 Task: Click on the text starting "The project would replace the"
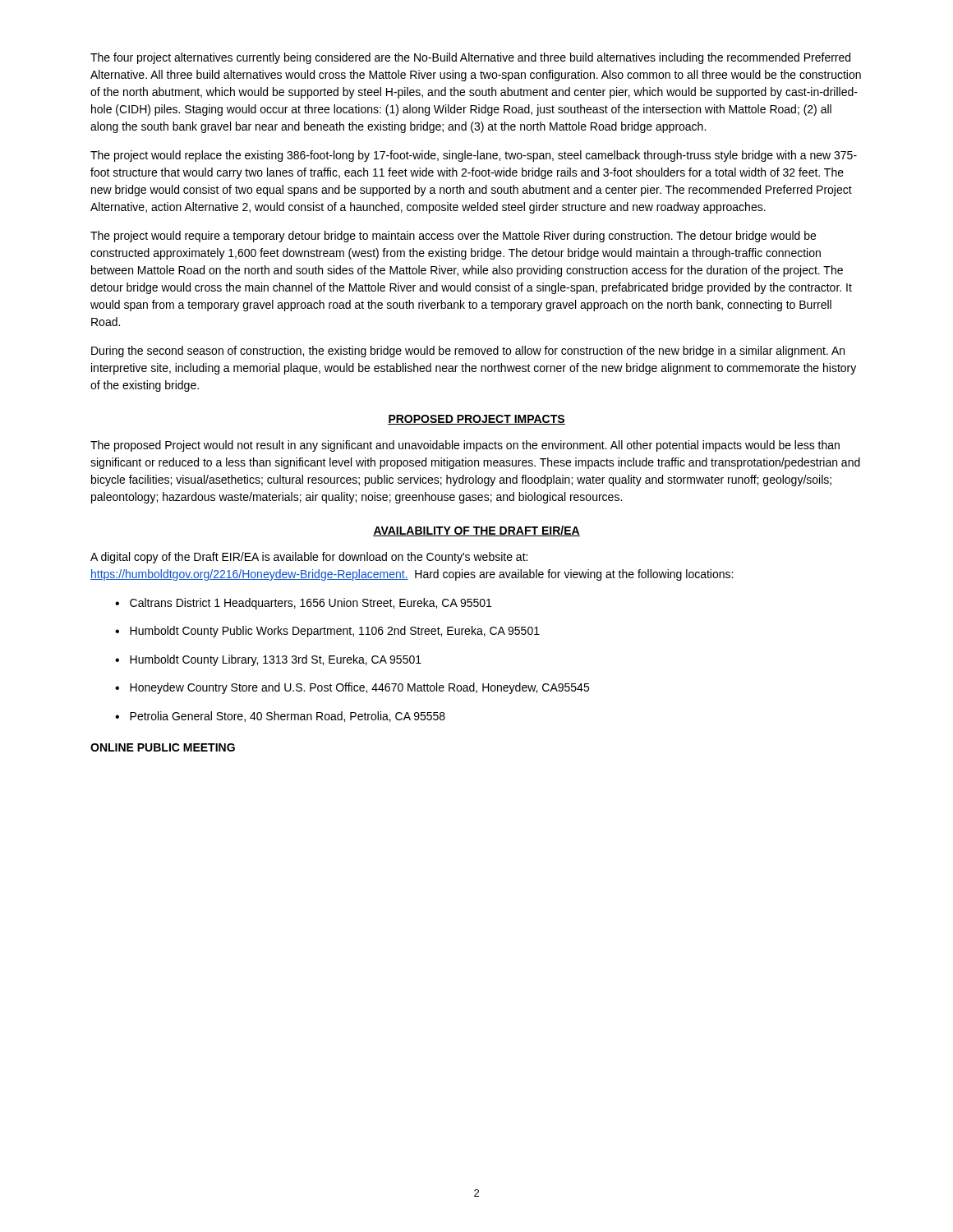click(476, 181)
